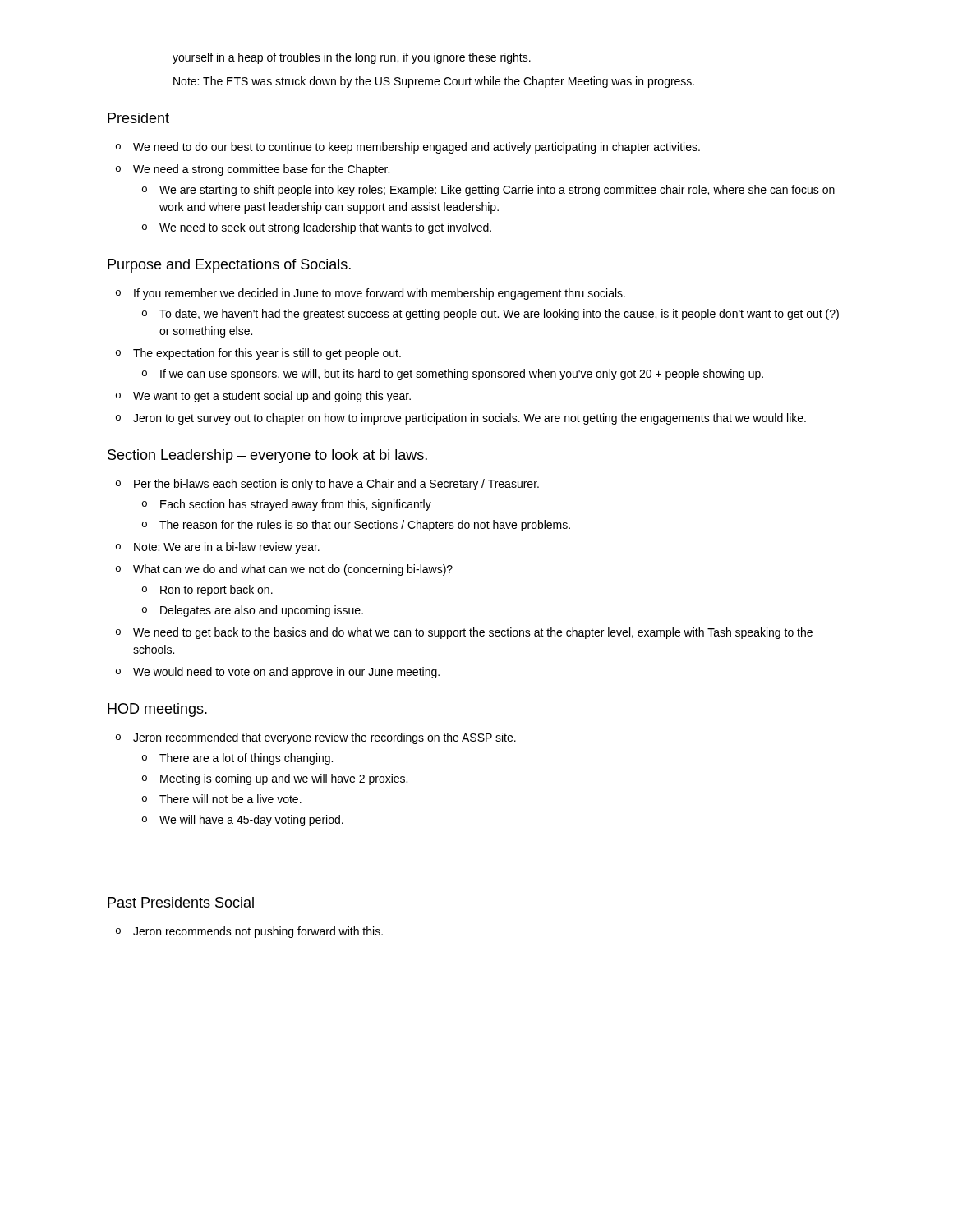This screenshot has height=1232, width=953.
Task: Point to the text starting "Jeron recommended that everyone review"
Action: pyautogui.click(x=316, y=738)
